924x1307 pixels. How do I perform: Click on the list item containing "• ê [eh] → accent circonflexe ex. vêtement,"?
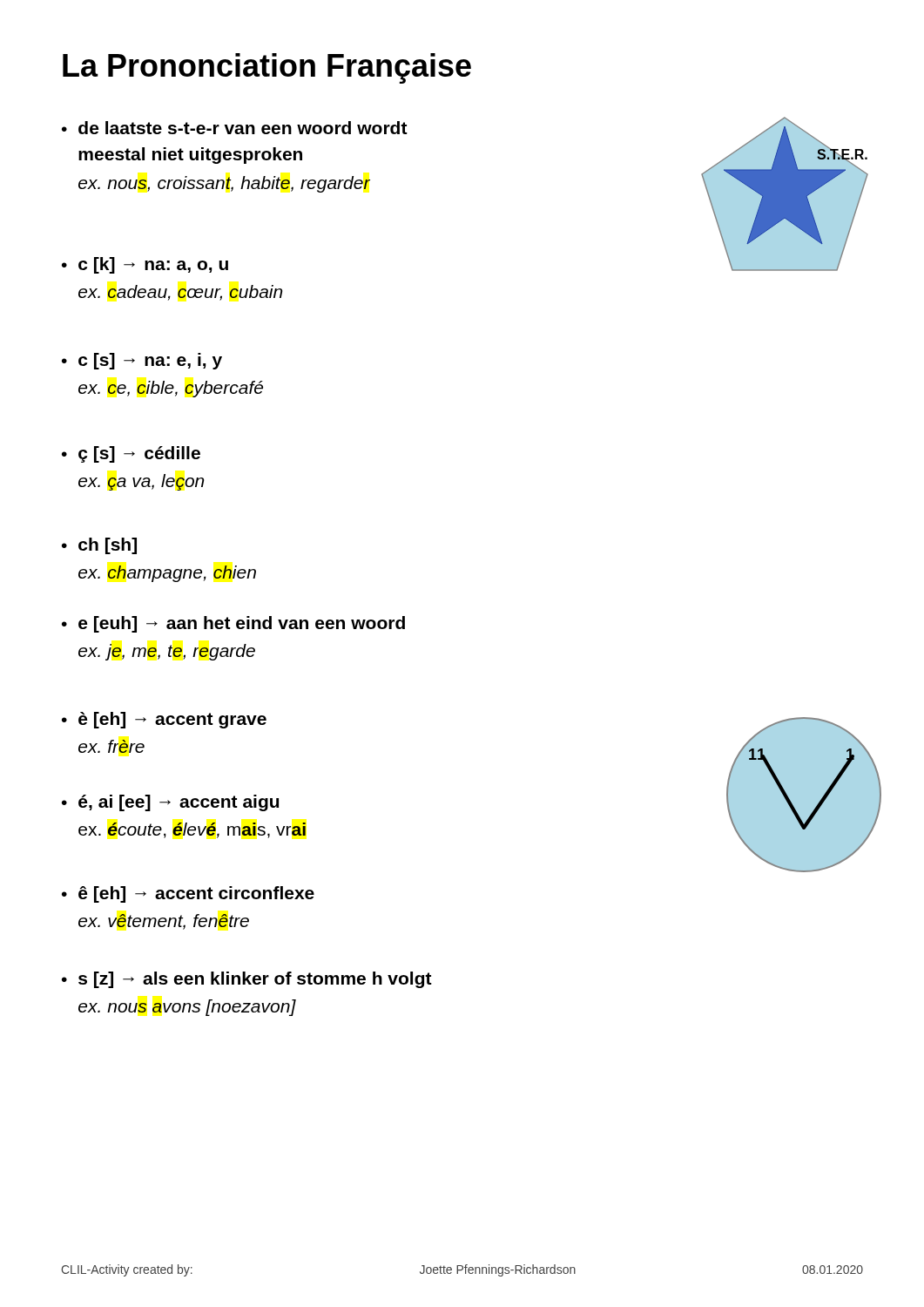coord(188,894)
